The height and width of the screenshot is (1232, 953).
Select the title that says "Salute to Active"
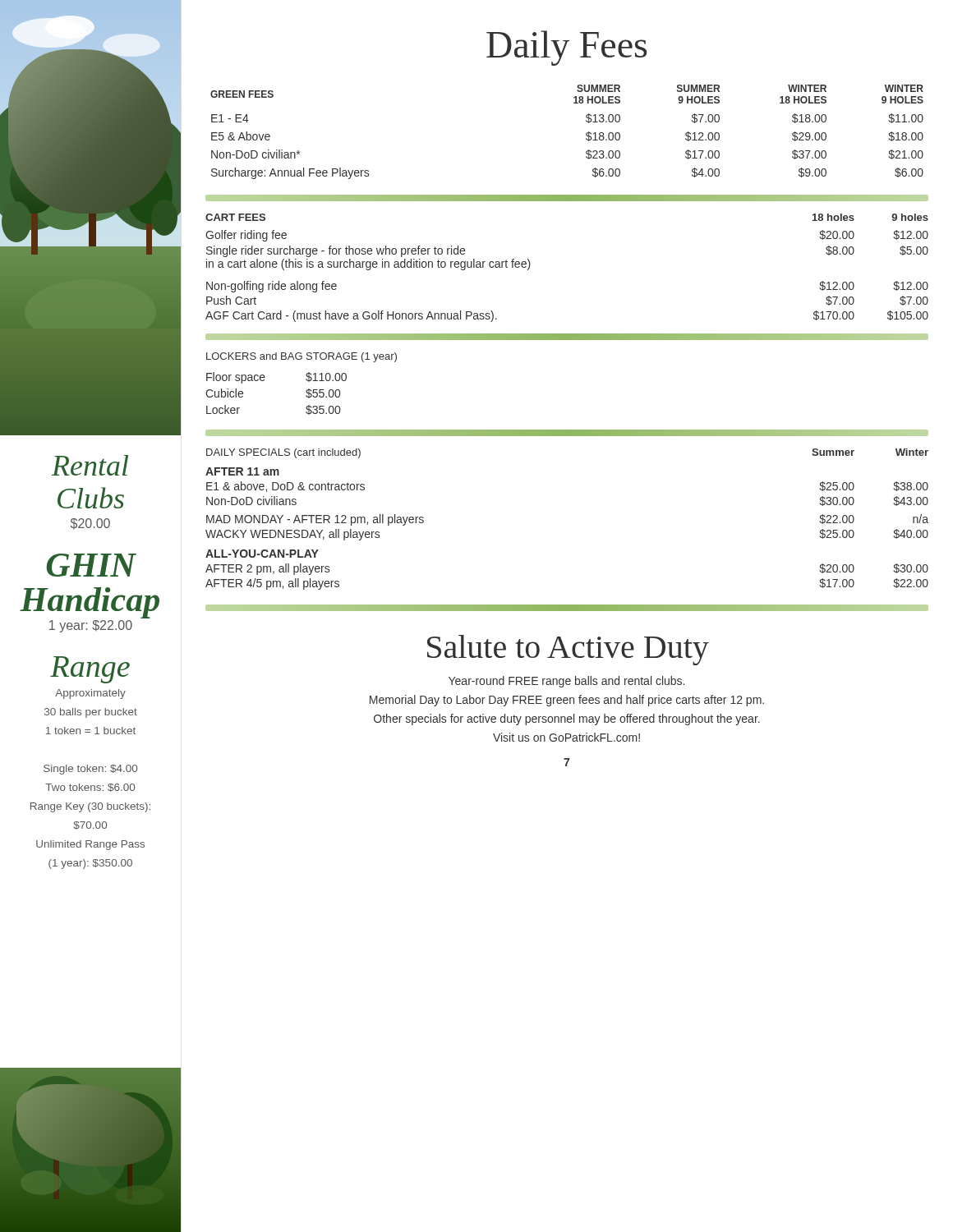(567, 647)
